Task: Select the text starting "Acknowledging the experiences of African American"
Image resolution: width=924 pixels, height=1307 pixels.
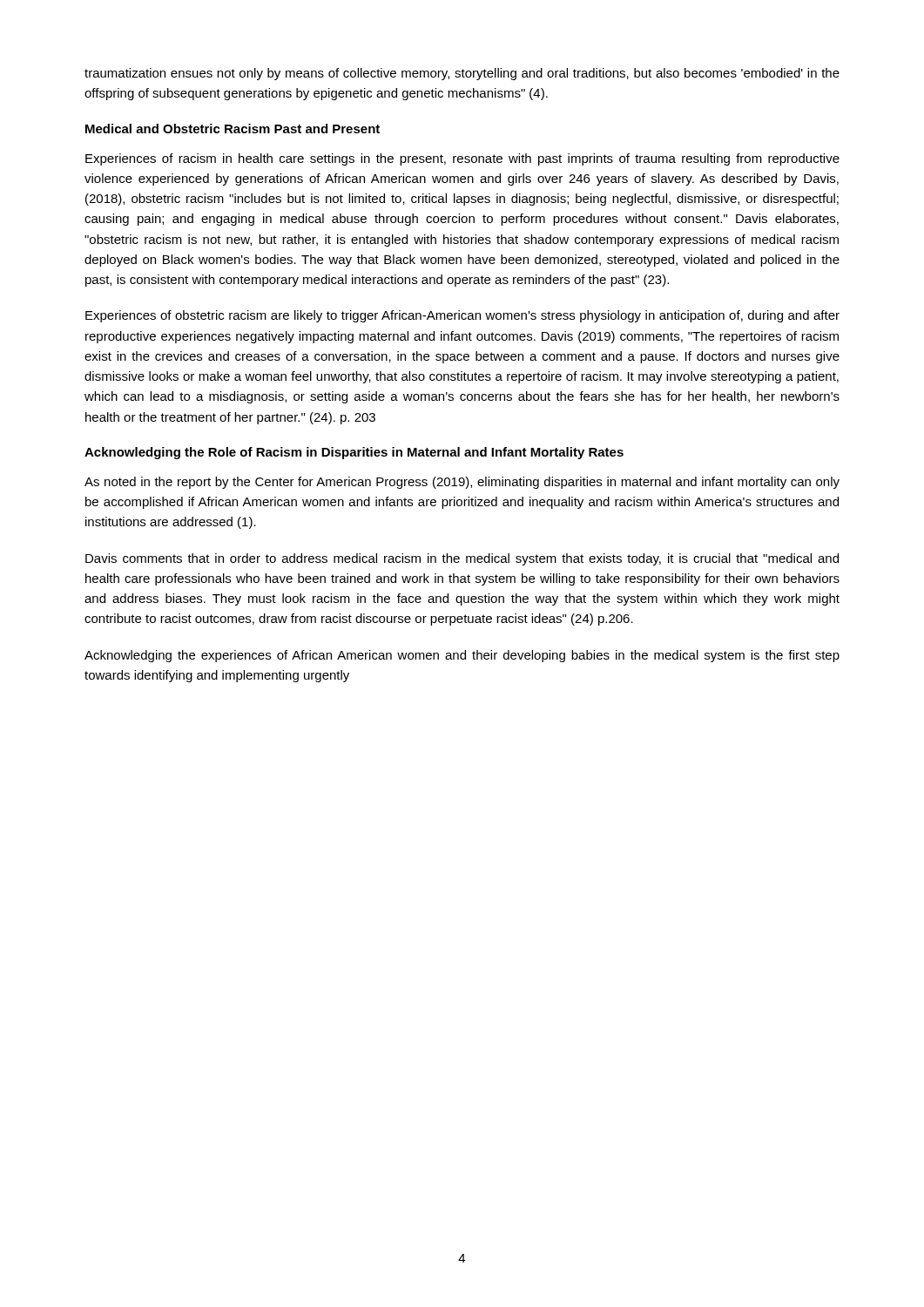Action: tap(462, 664)
